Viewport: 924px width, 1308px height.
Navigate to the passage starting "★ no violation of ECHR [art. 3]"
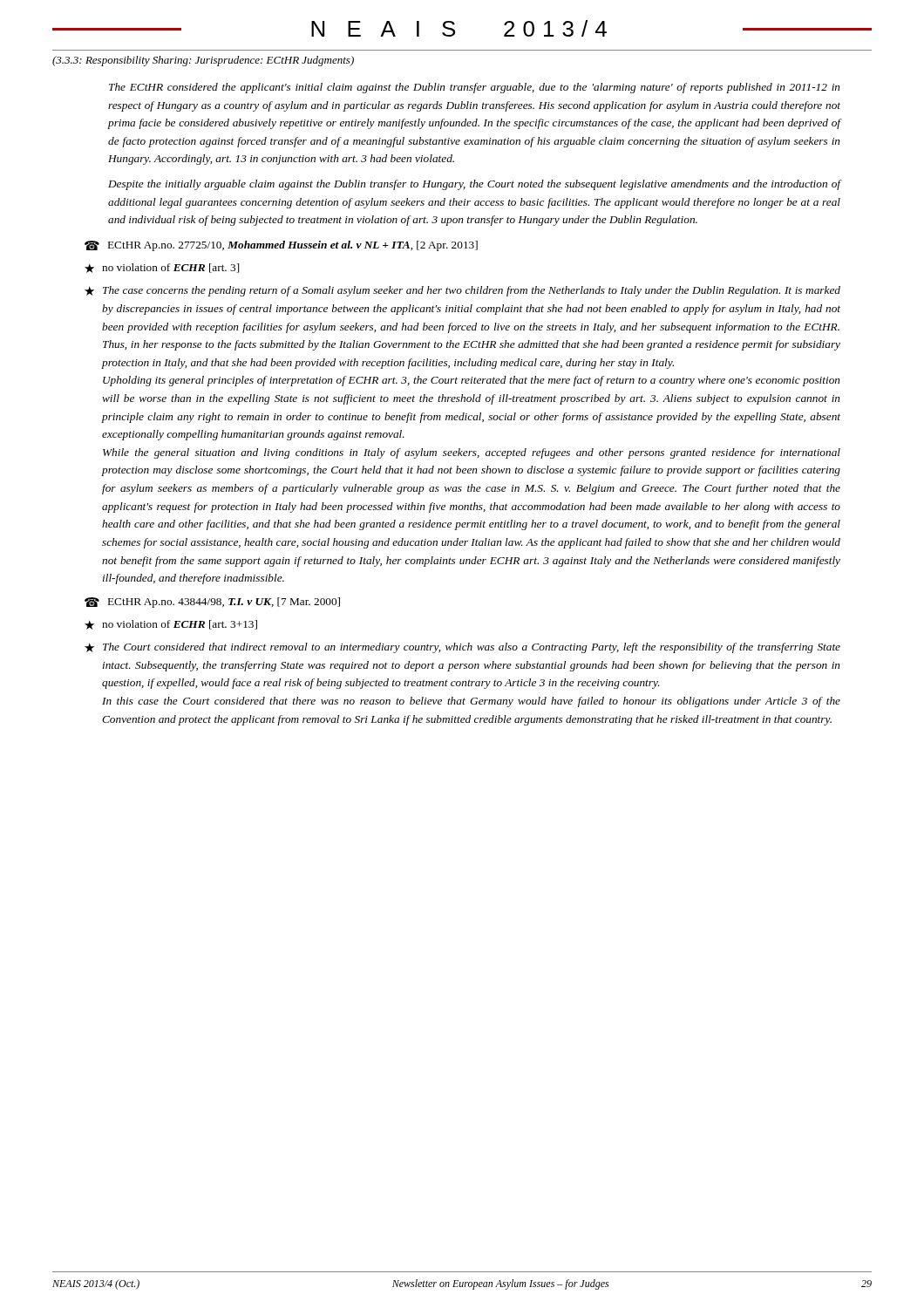click(162, 269)
